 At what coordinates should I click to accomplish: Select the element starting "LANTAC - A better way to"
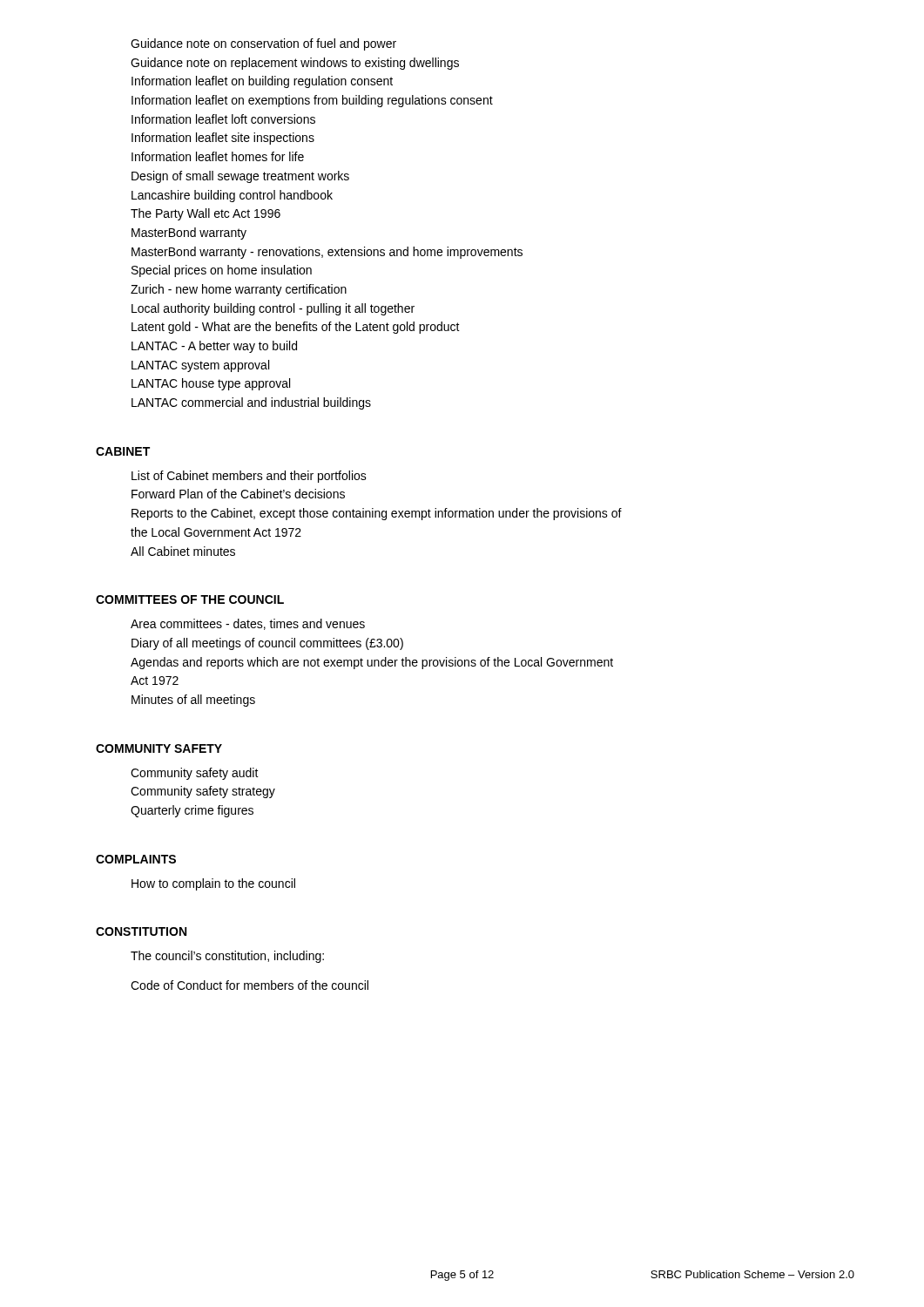tap(214, 346)
